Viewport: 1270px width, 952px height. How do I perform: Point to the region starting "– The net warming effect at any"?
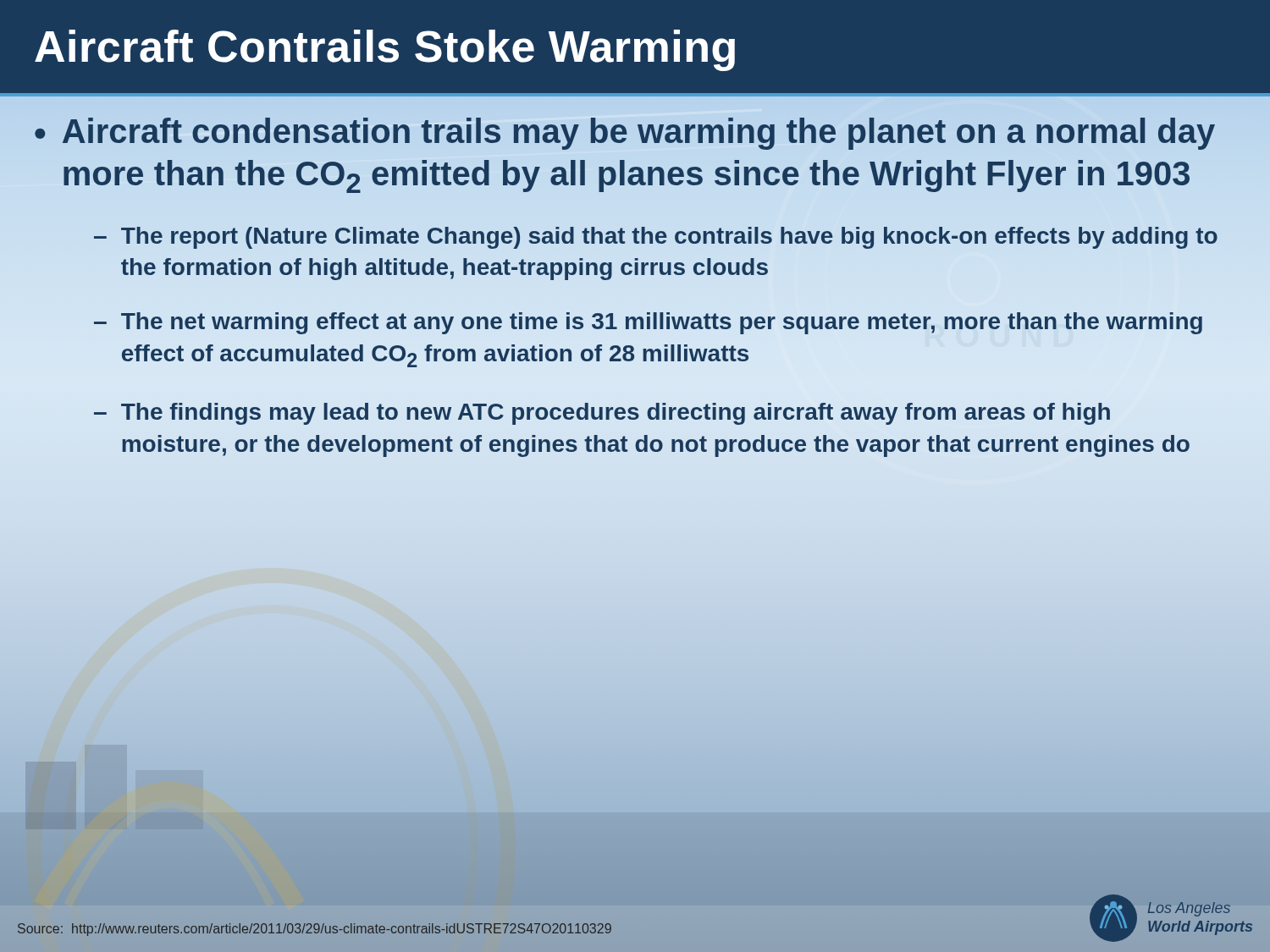656,340
